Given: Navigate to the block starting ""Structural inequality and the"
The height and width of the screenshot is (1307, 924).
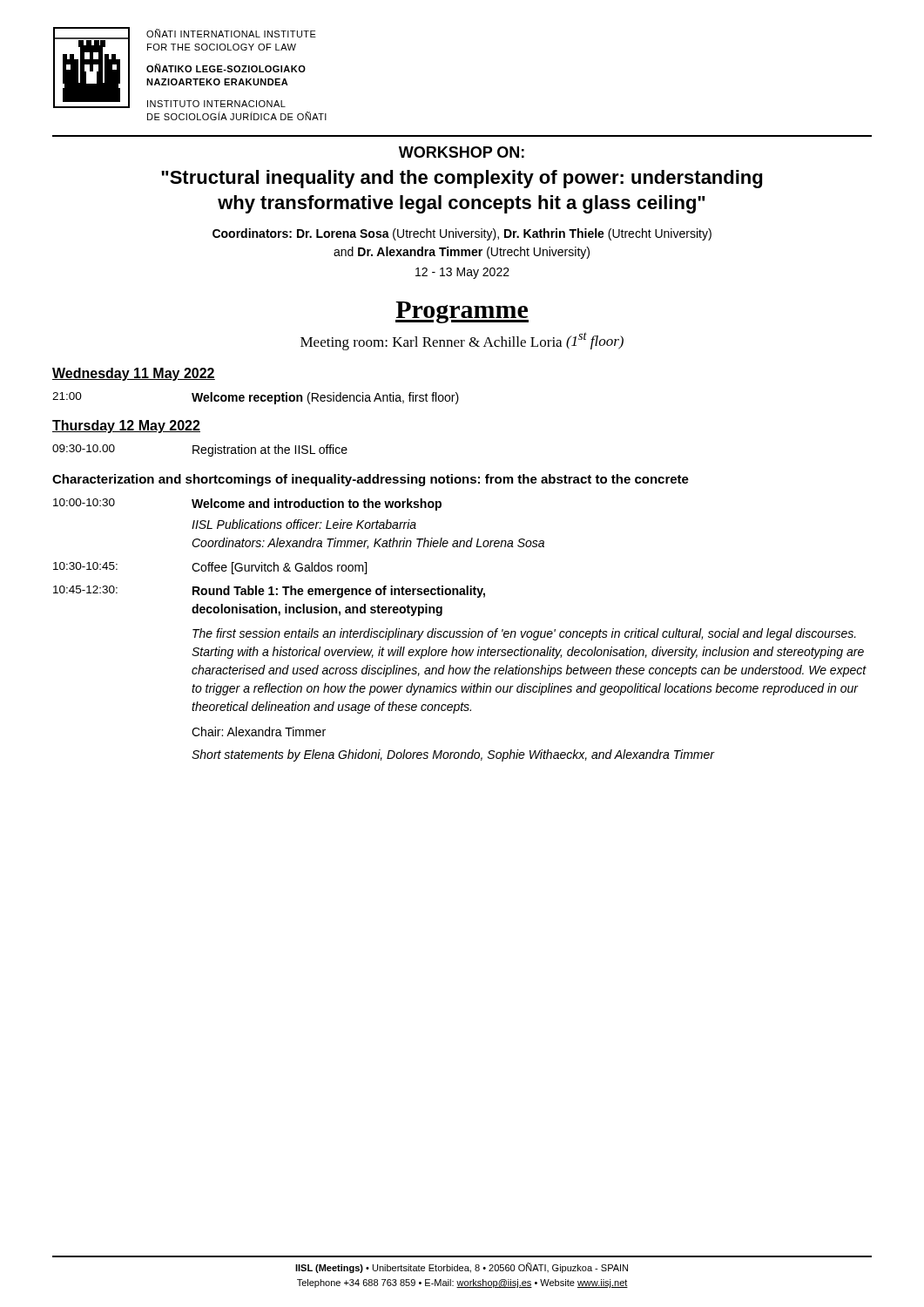Looking at the screenshot, I should point(462,190).
